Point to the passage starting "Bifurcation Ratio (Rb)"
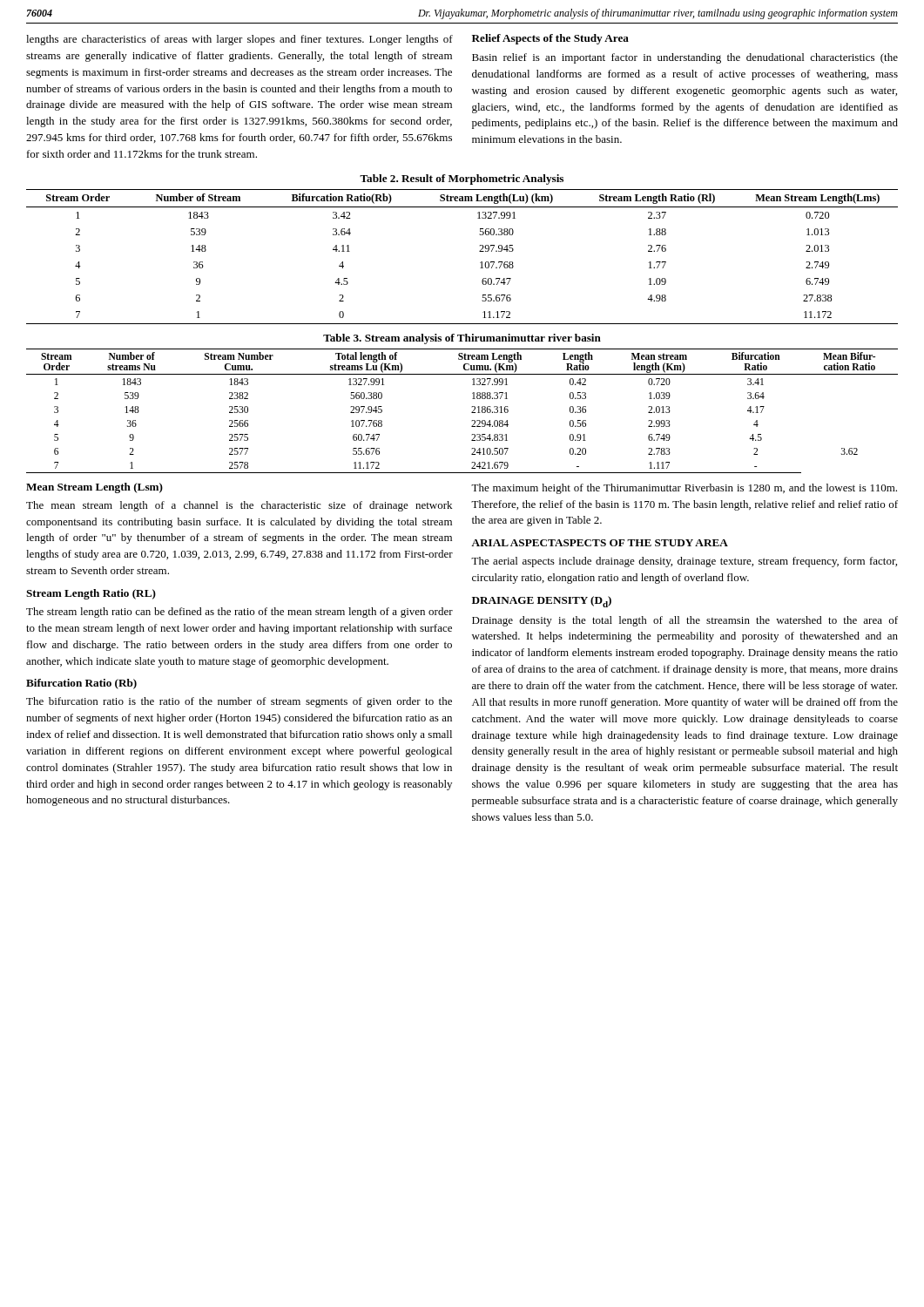The width and height of the screenshot is (924, 1307). 82,683
